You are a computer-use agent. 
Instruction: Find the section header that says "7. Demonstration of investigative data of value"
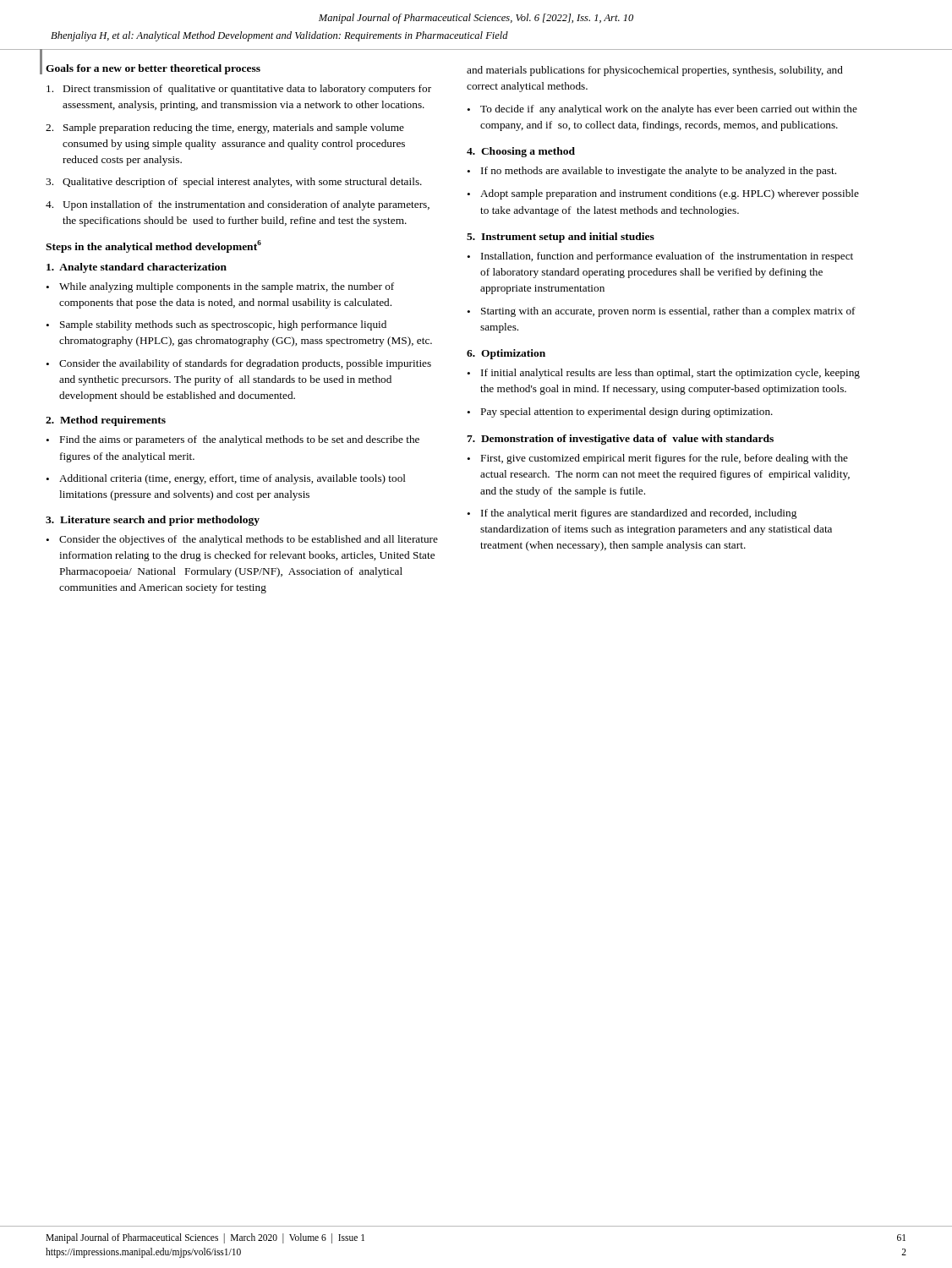(x=620, y=438)
